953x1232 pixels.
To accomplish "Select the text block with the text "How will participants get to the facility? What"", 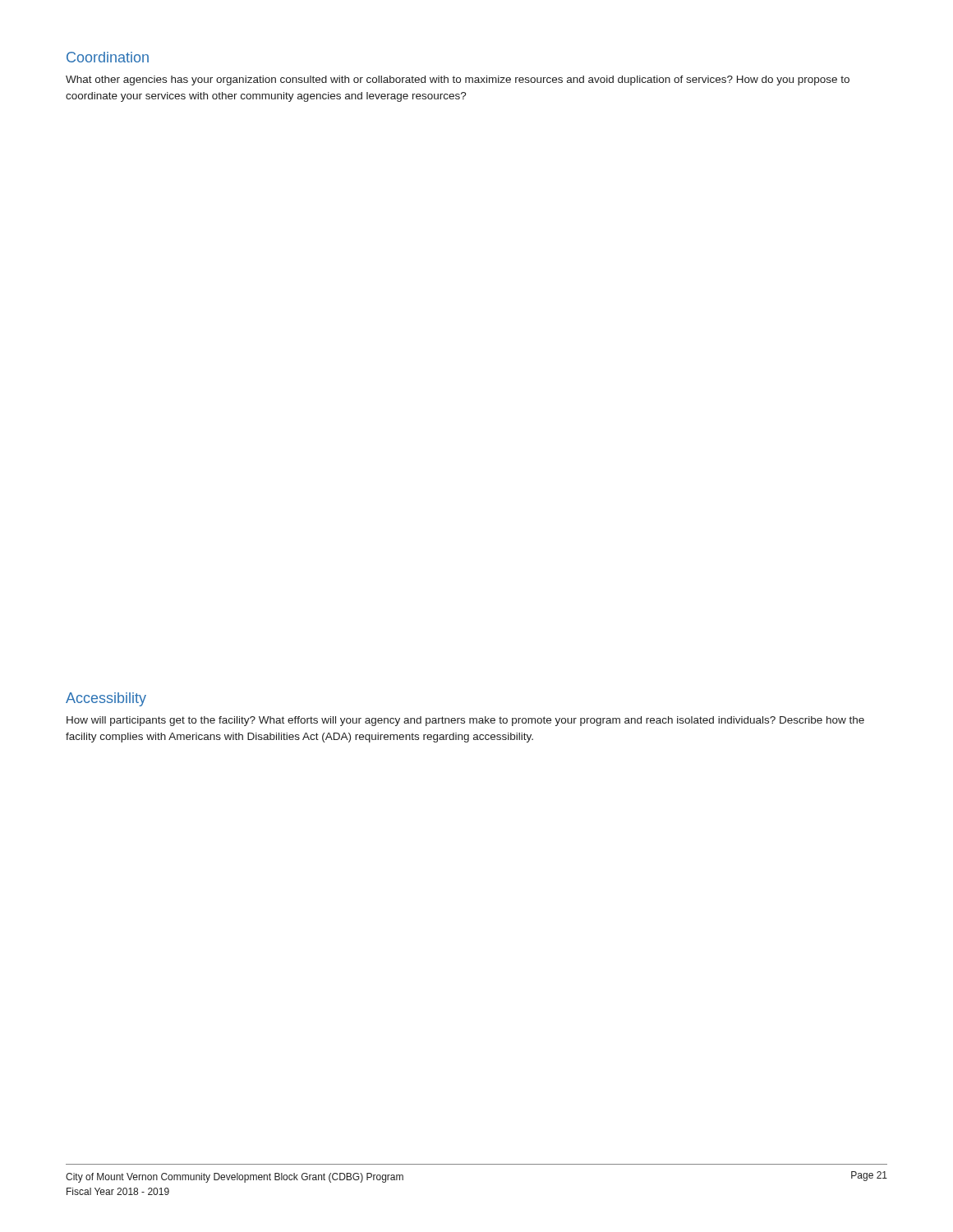I will (476, 729).
